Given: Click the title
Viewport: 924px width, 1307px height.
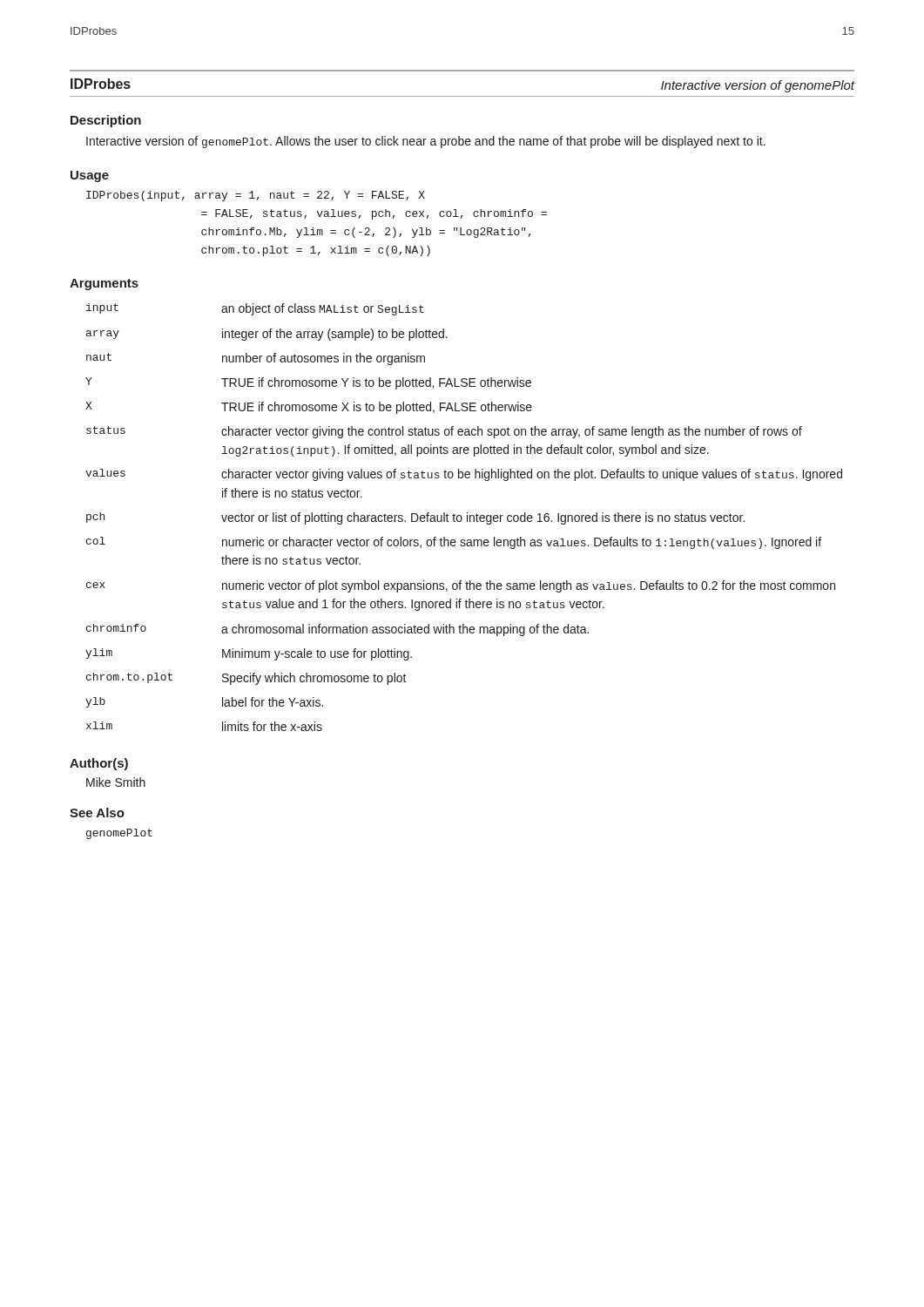Looking at the screenshot, I should point(462,85).
